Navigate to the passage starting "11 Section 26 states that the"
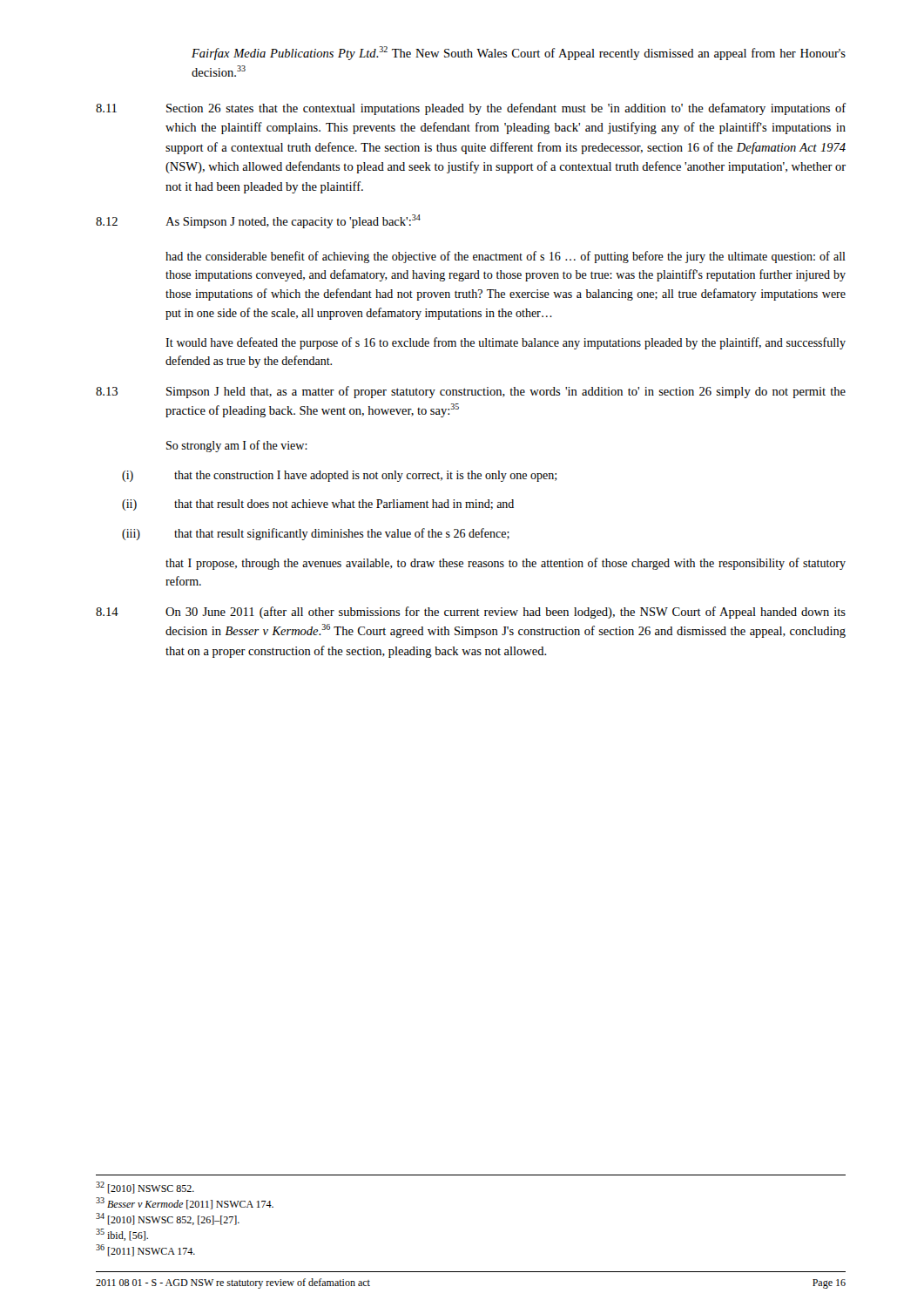This screenshot has height=1307, width=924. point(471,147)
